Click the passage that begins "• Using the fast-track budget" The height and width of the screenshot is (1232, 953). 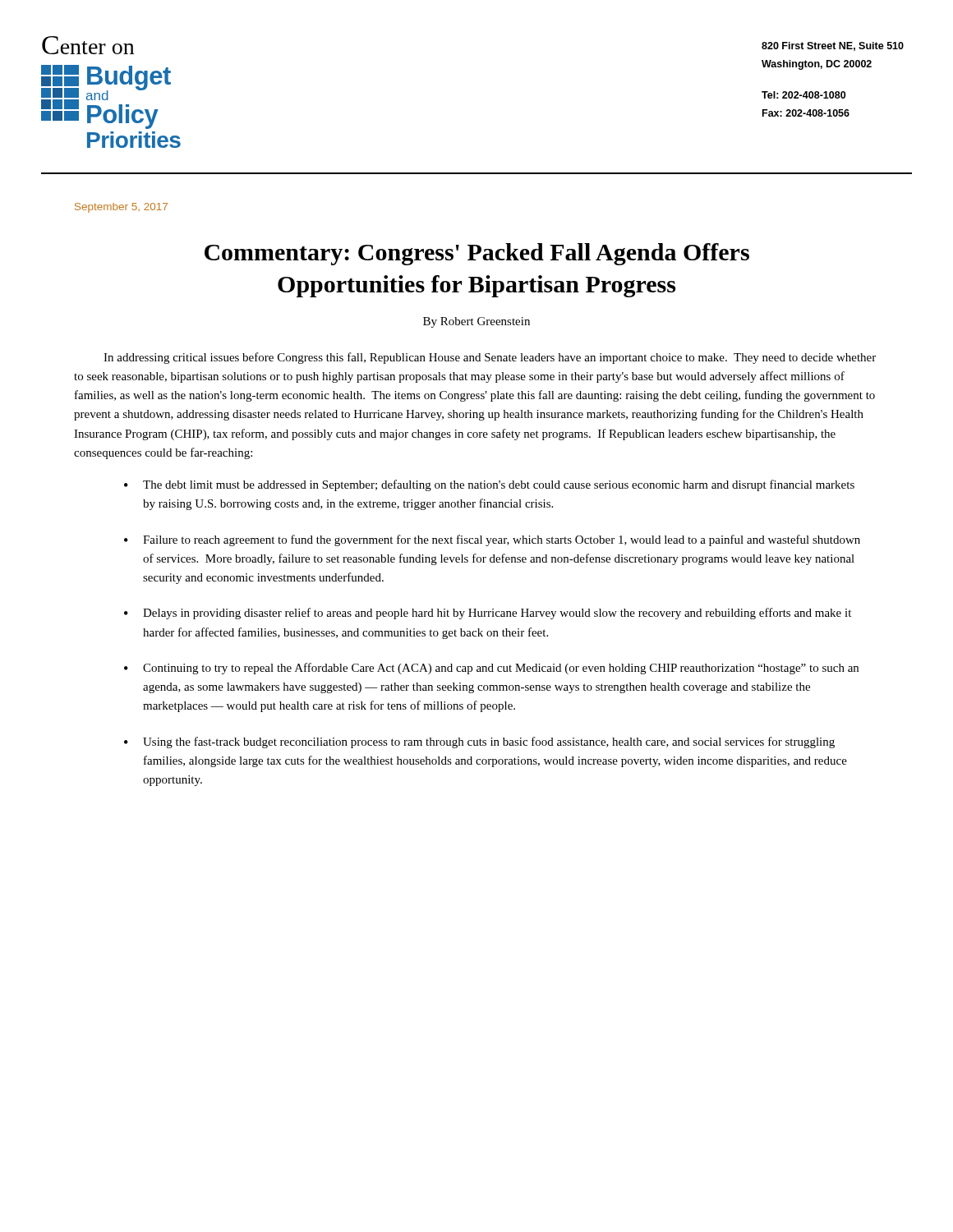coord(493,761)
